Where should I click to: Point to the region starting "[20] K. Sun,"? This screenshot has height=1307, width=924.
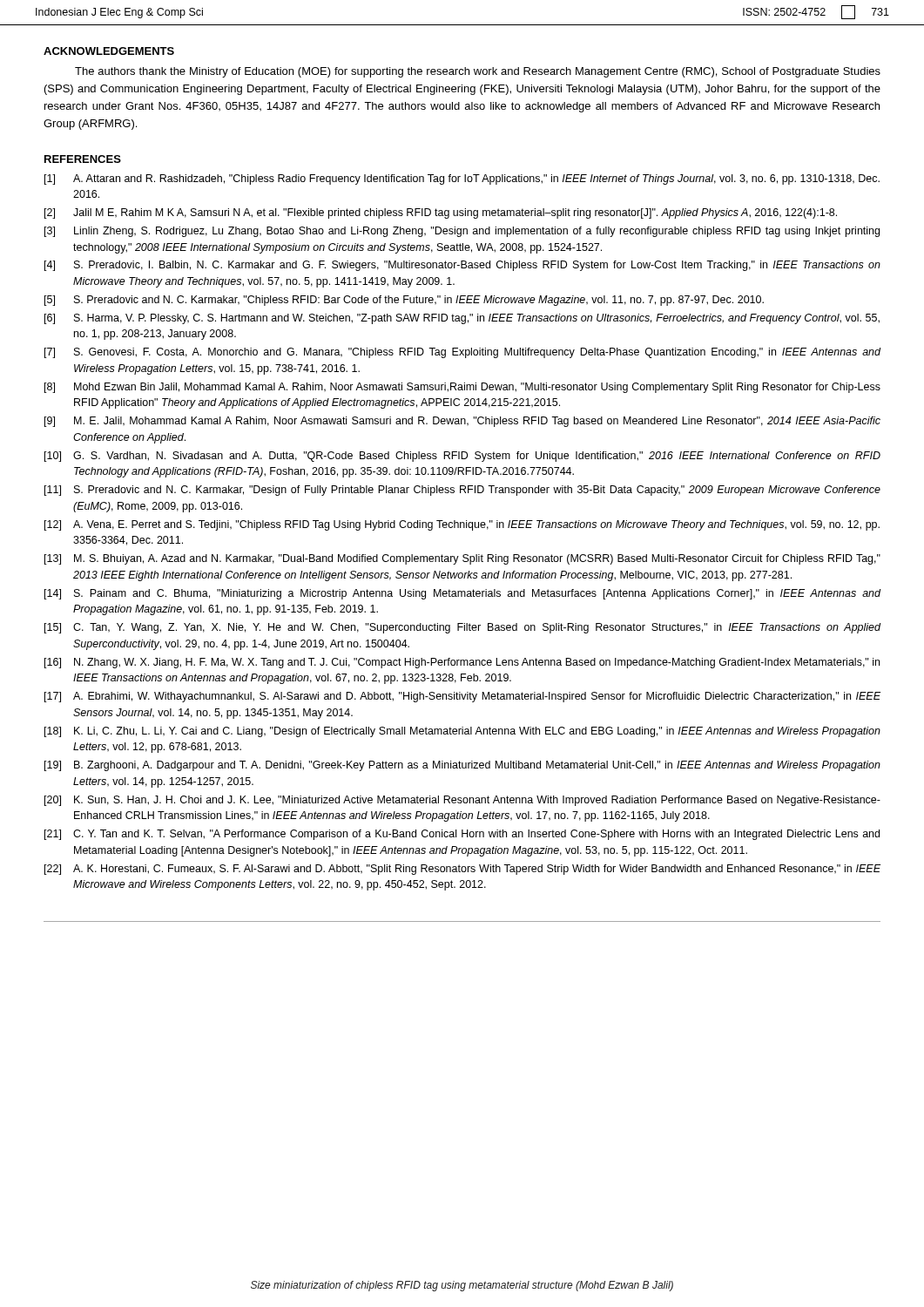[462, 808]
